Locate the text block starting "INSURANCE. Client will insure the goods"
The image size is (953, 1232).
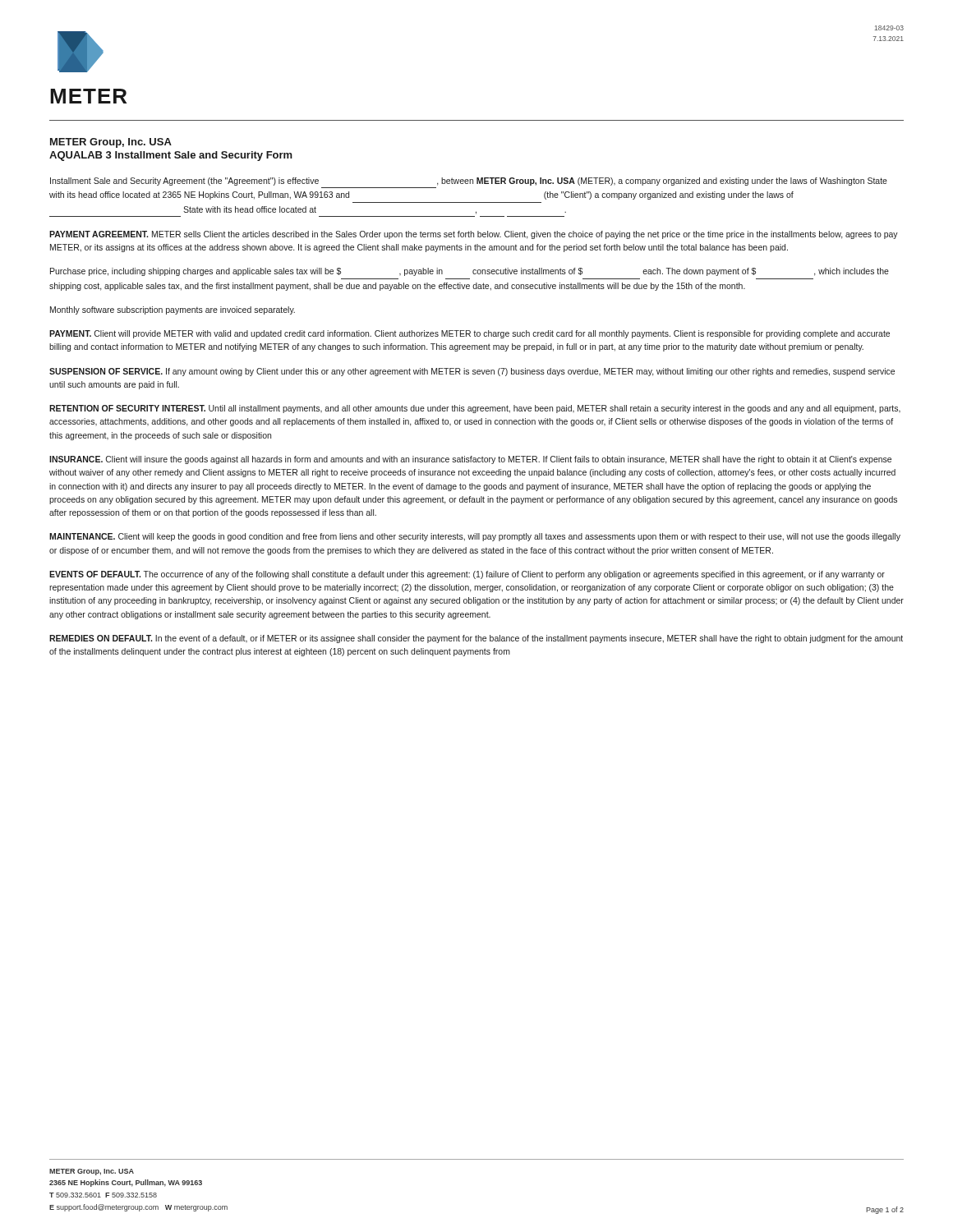pos(473,486)
